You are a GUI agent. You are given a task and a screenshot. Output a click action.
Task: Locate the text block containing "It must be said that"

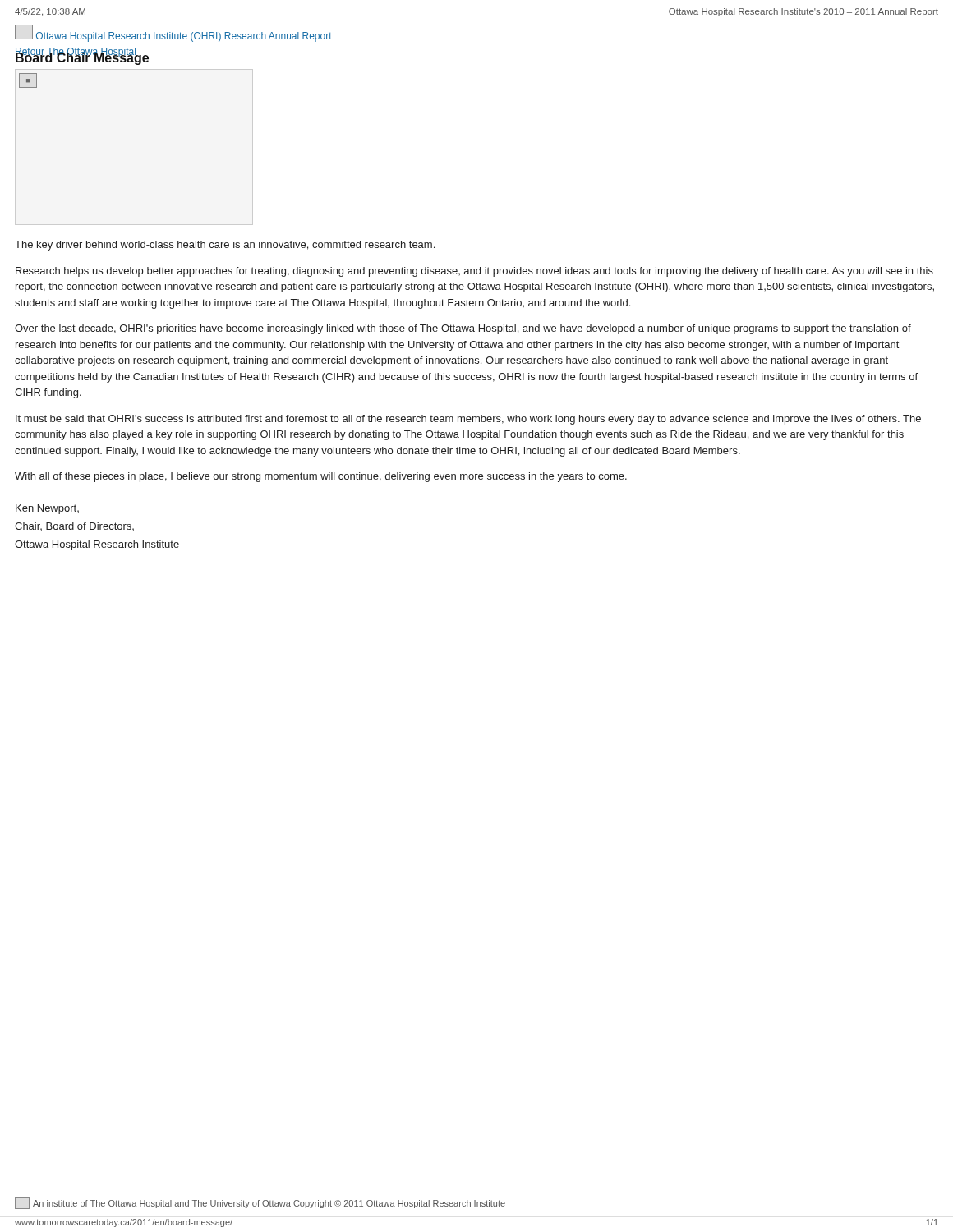[468, 434]
